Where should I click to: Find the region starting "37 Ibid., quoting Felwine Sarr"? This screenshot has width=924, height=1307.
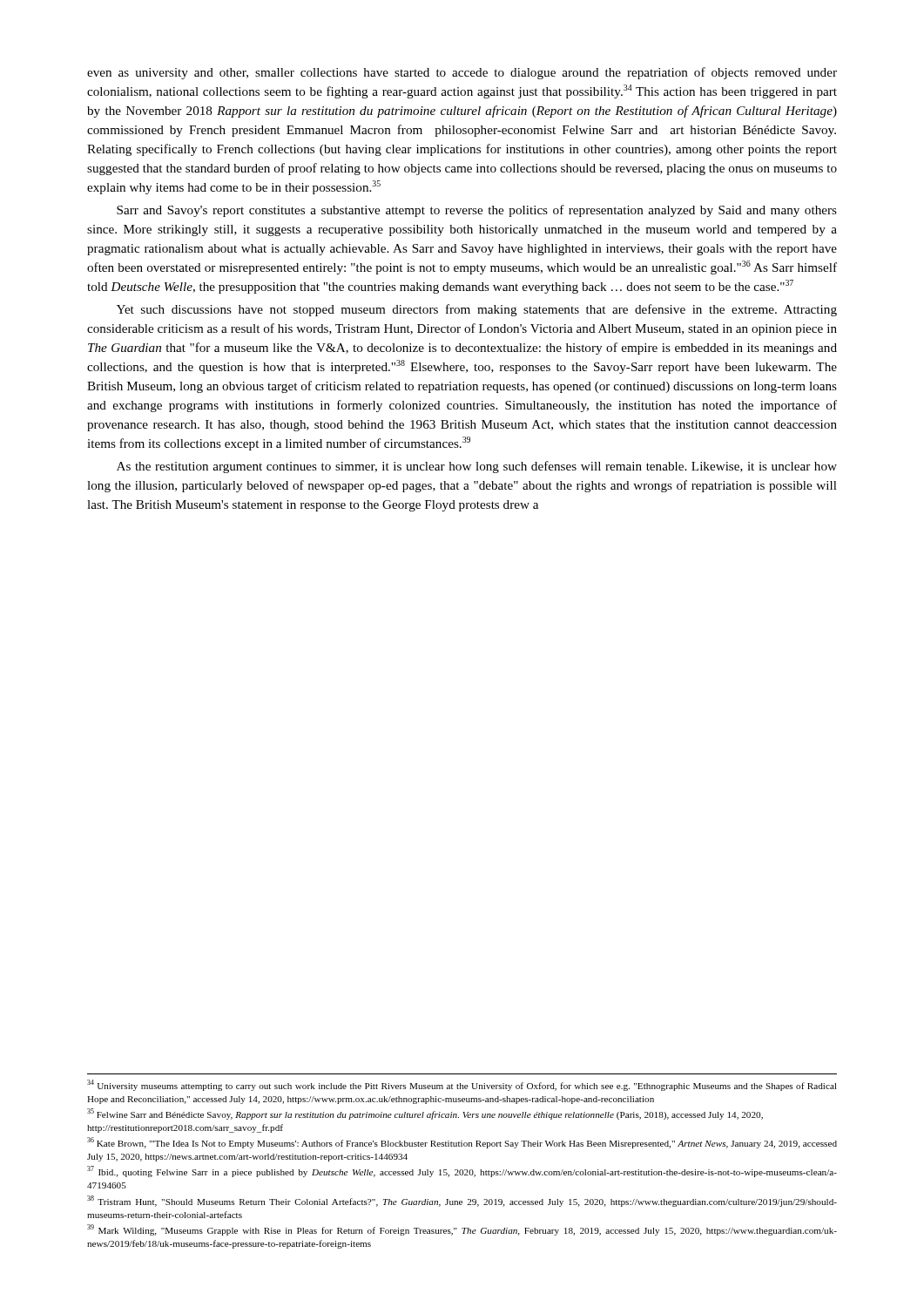coord(462,1178)
